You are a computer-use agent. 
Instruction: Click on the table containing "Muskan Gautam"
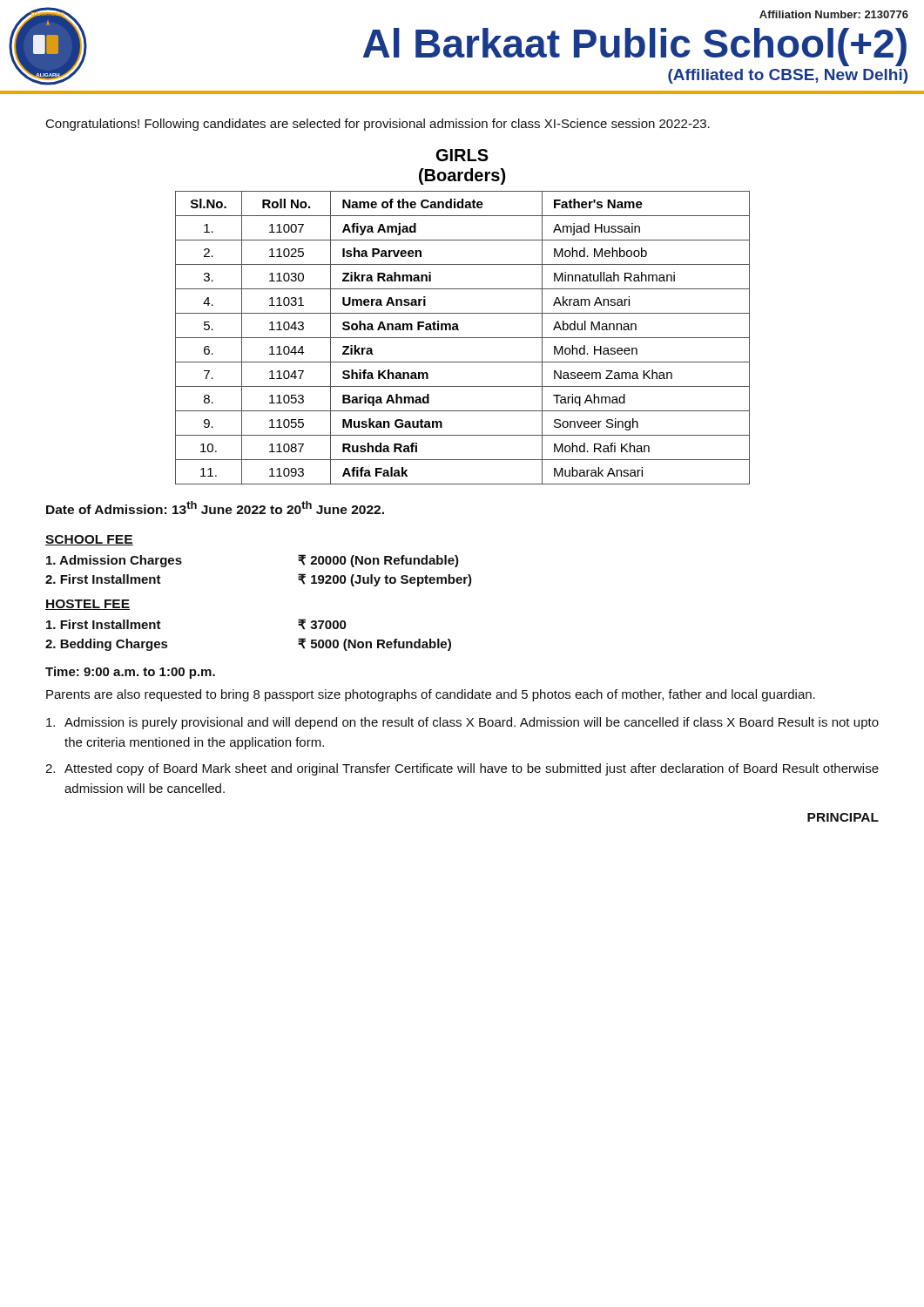coord(462,338)
